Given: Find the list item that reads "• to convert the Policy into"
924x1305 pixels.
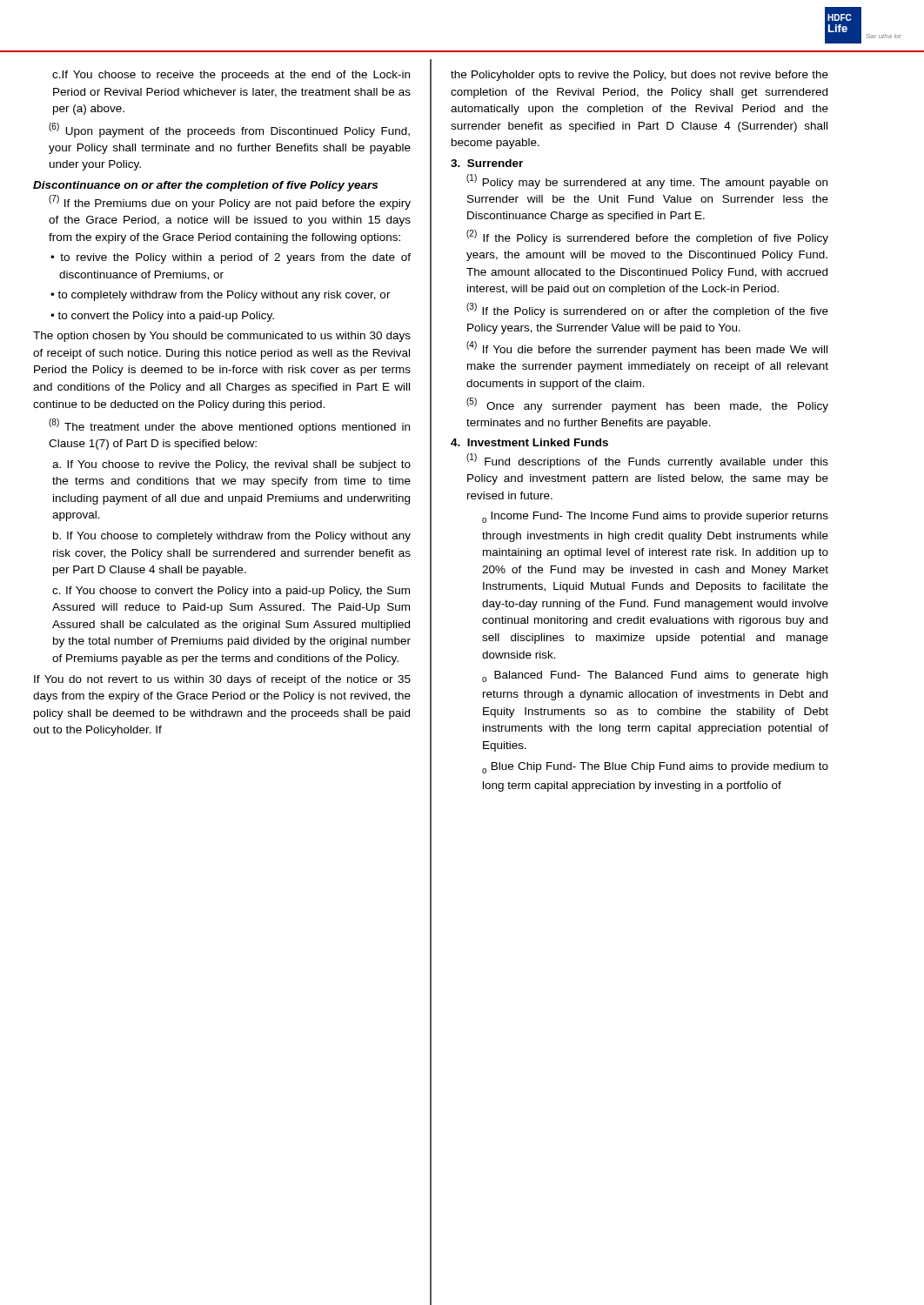Looking at the screenshot, I should 163,315.
